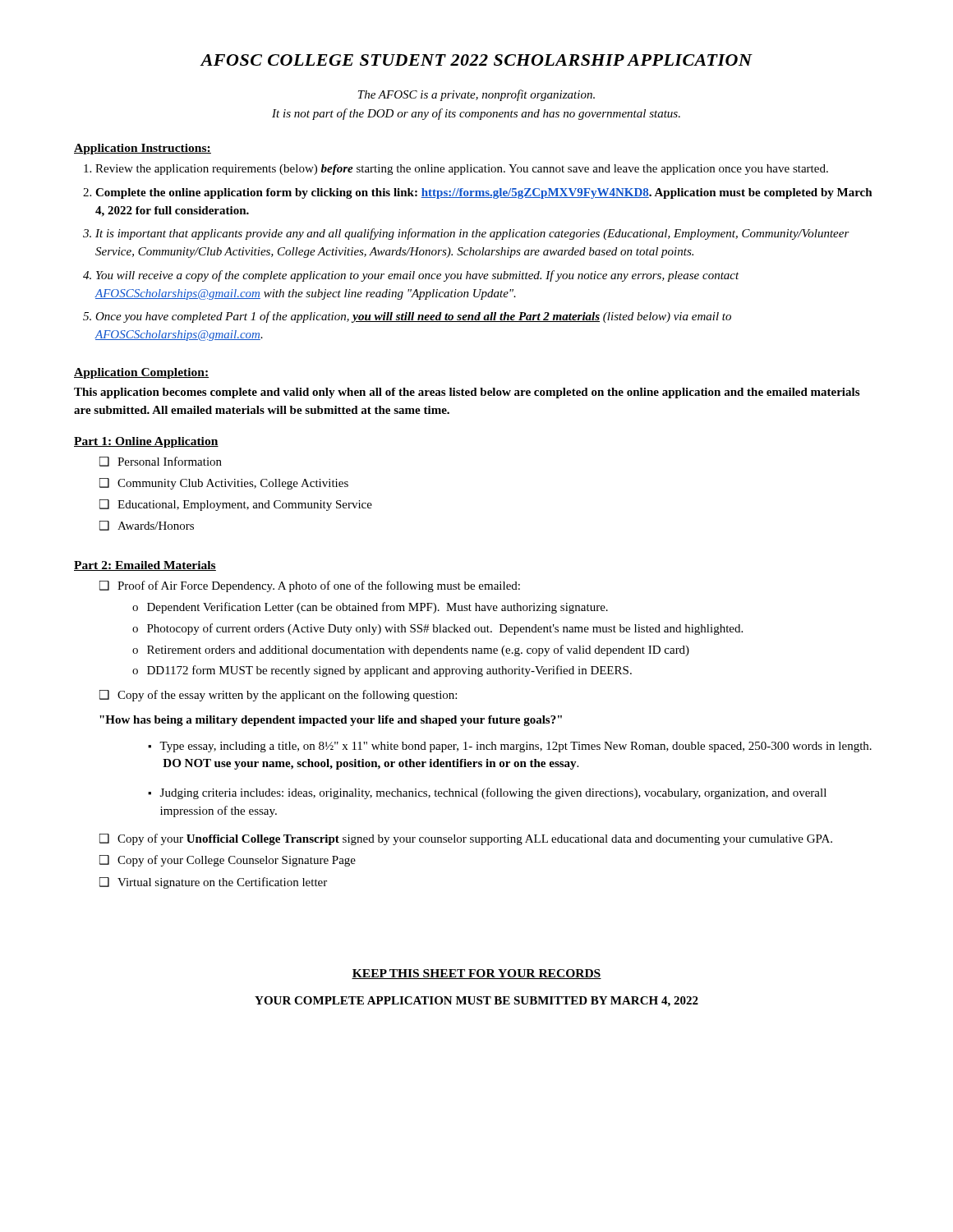Locate the text "Application Completion:"
Viewport: 953px width, 1232px height.
(x=141, y=371)
